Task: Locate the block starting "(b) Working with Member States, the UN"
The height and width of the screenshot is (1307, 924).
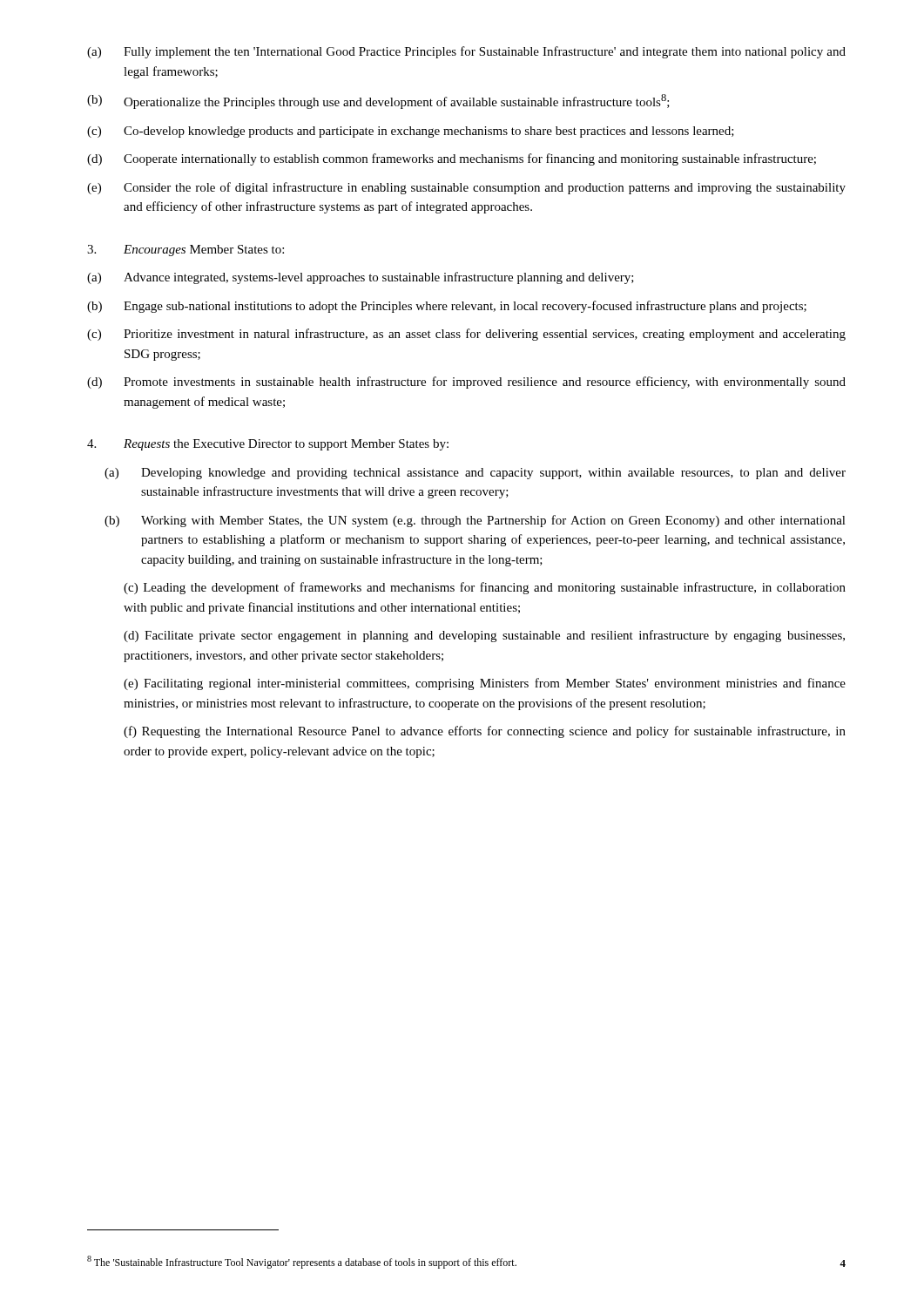Action: [x=475, y=540]
